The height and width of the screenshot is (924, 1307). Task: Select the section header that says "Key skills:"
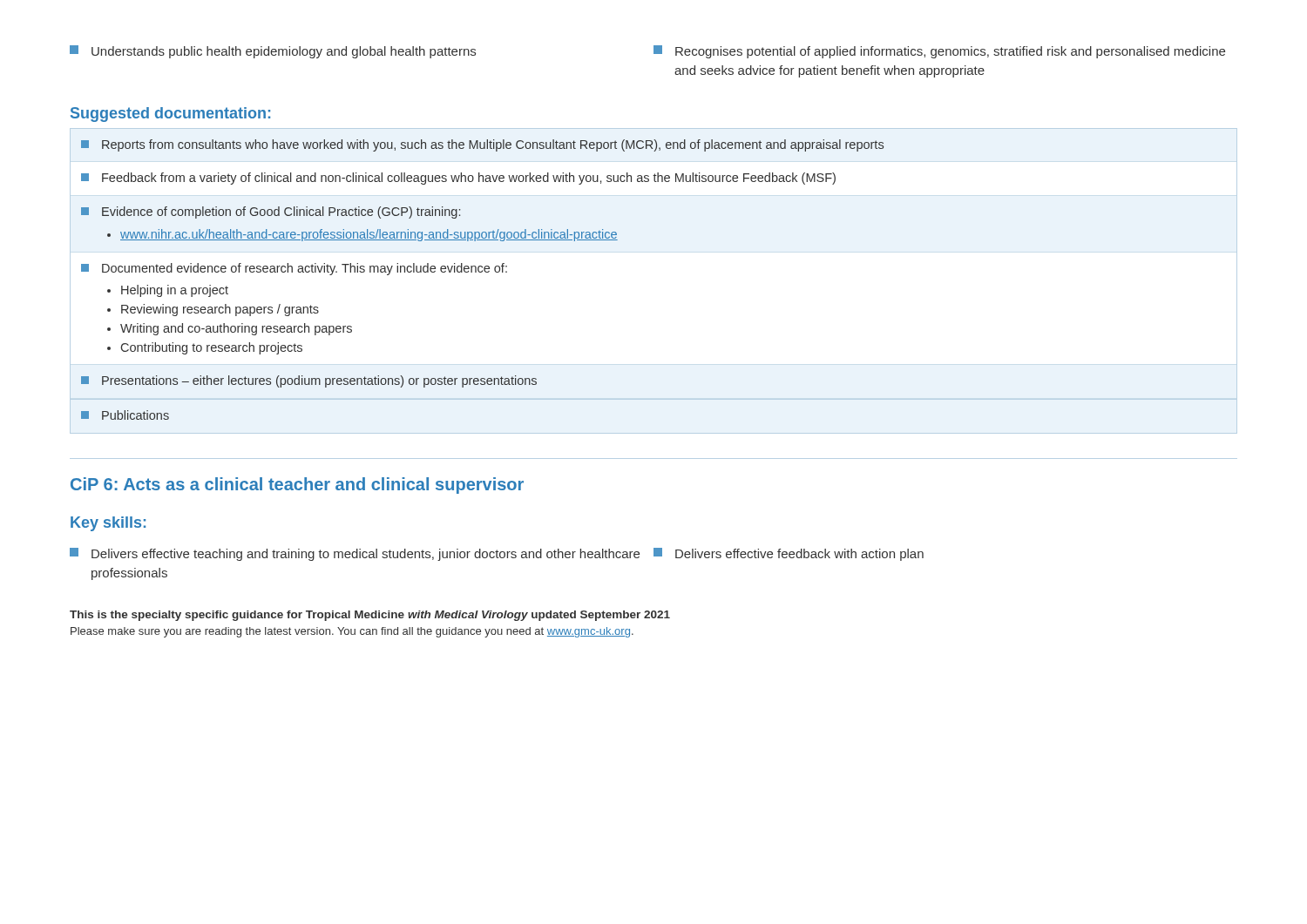[108, 522]
